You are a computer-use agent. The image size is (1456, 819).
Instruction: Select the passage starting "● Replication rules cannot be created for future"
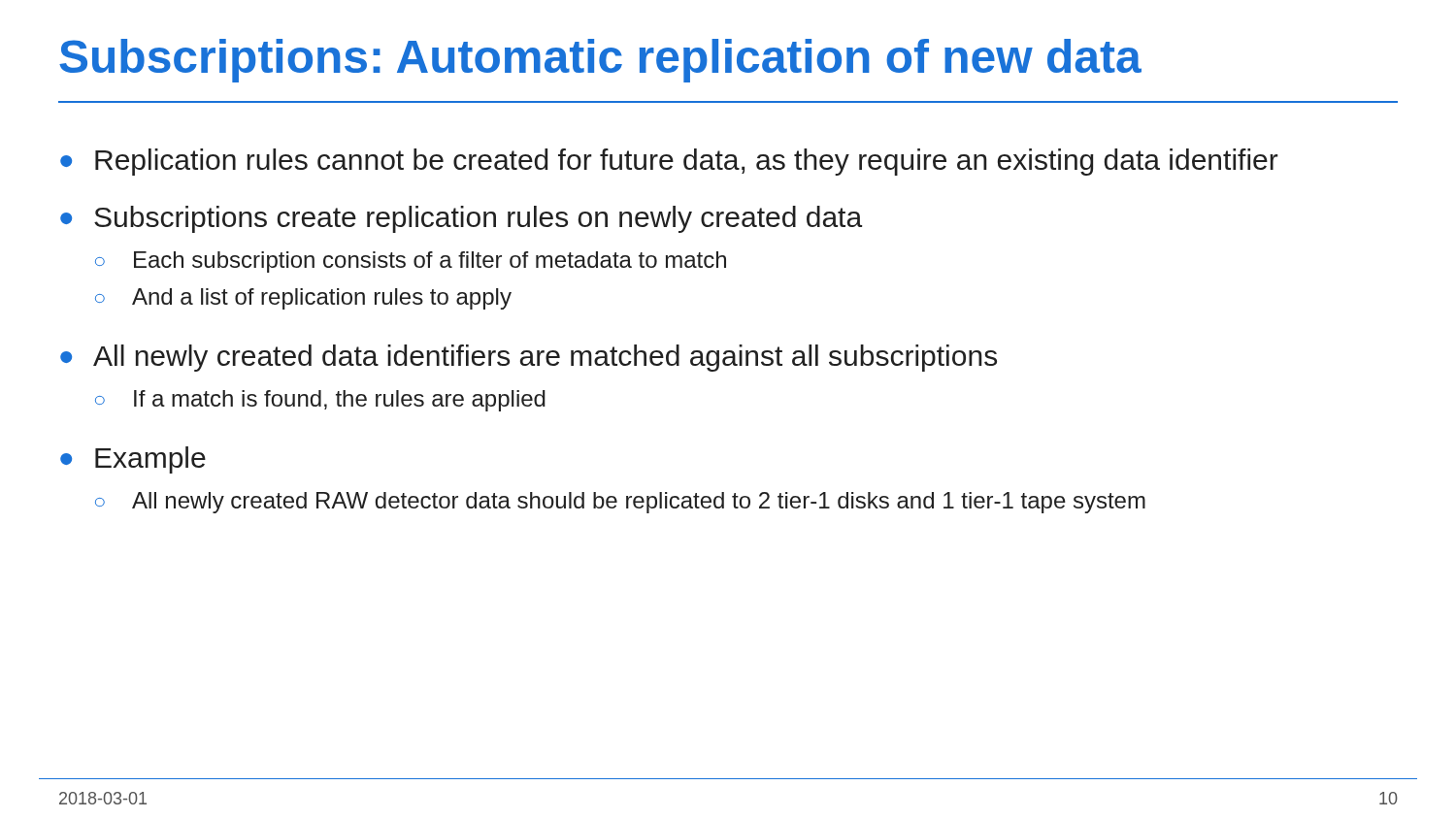pyautogui.click(x=728, y=160)
